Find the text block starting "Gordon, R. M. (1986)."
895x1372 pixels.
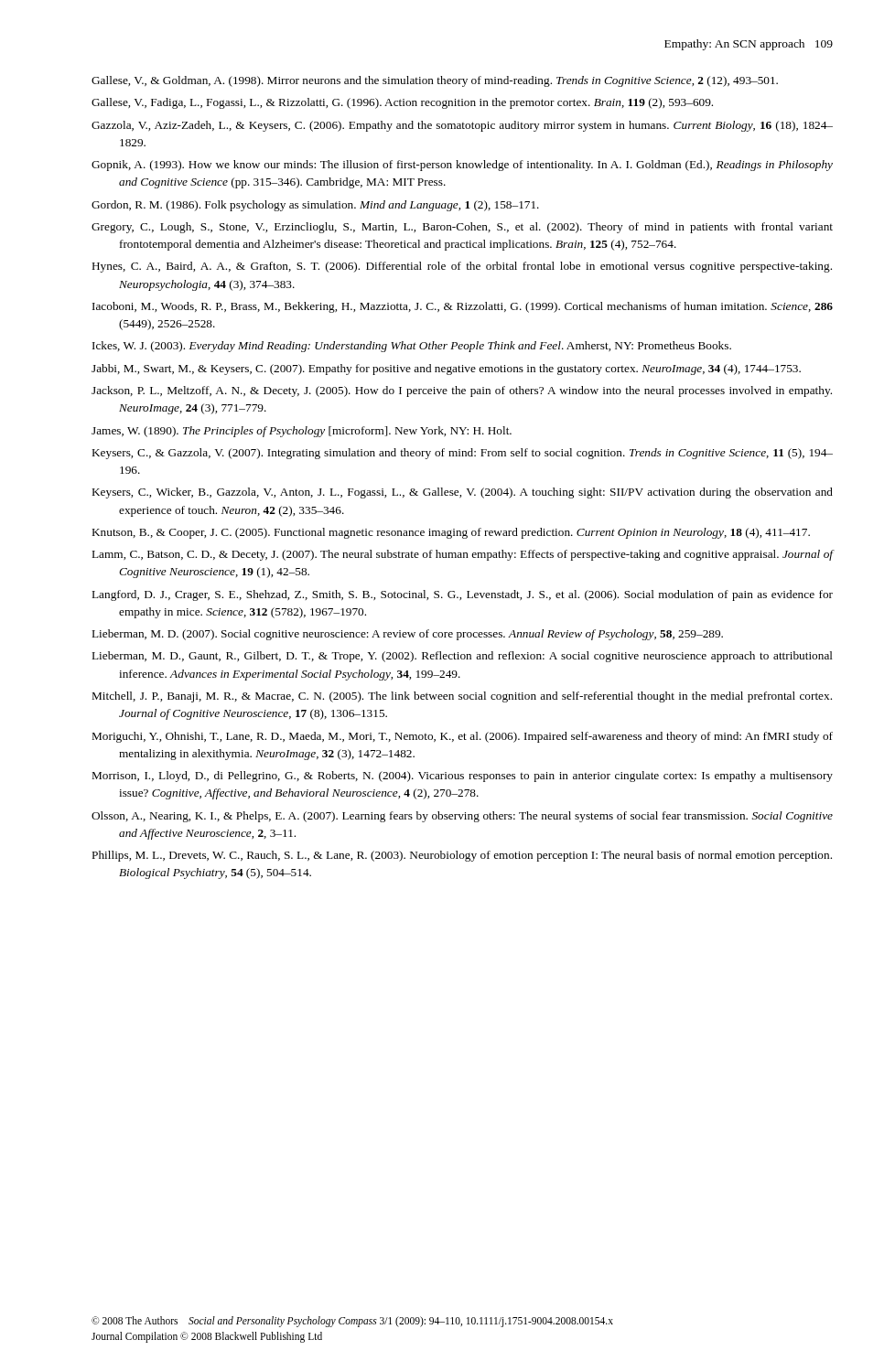click(x=315, y=204)
